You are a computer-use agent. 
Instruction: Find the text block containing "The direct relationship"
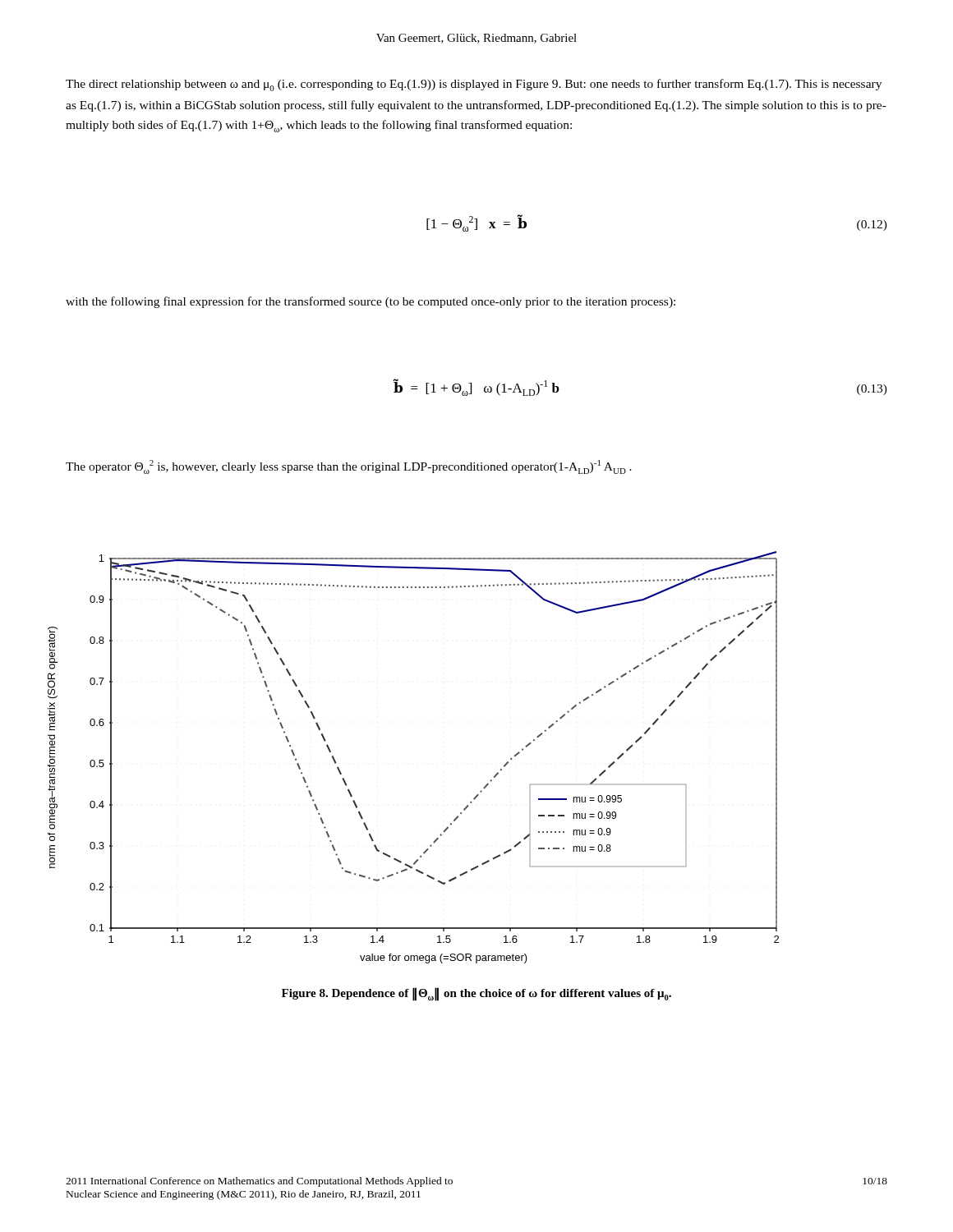pos(476,105)
